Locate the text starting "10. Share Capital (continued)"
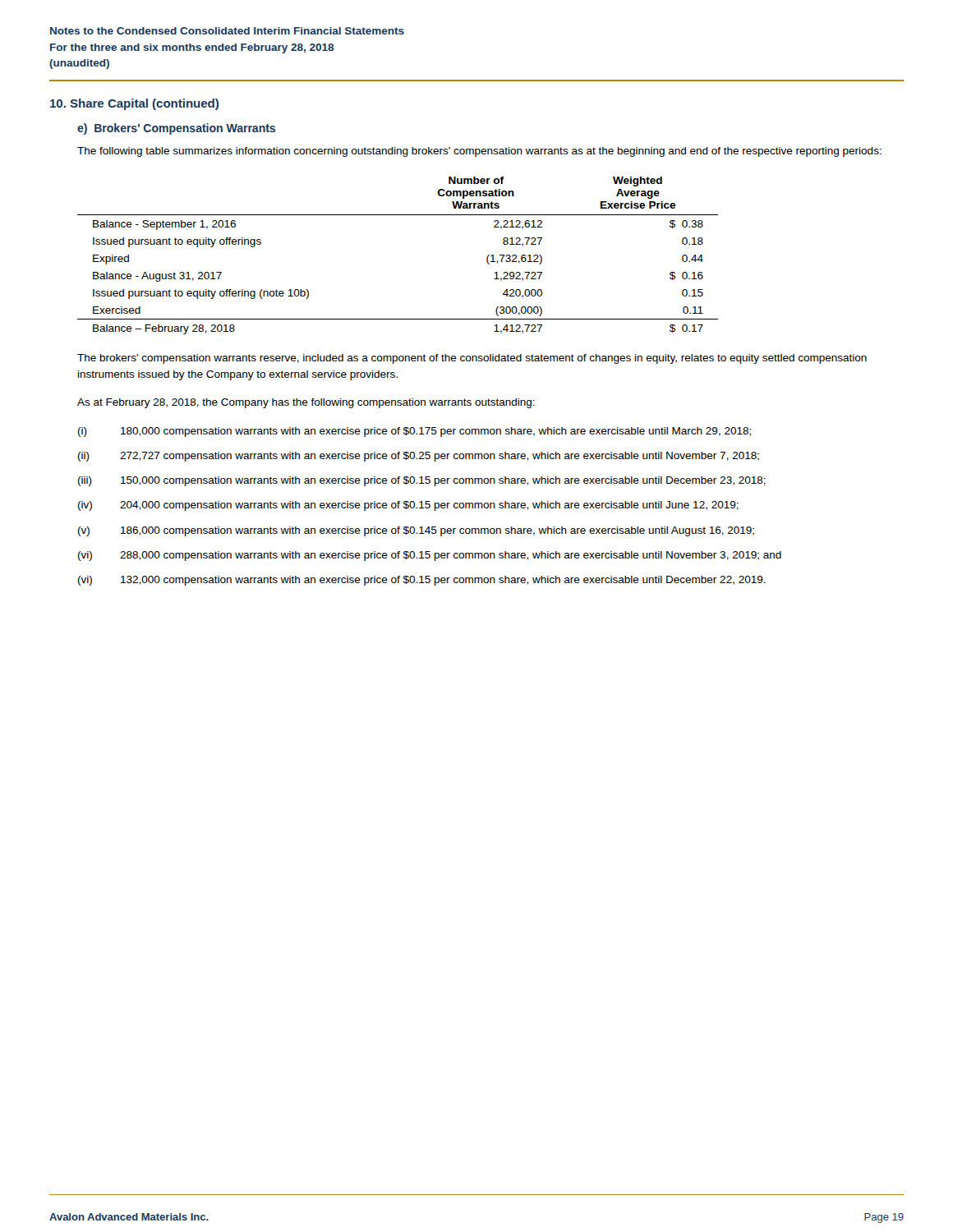Screen dimensions: 1232x953 pos(134,103)
